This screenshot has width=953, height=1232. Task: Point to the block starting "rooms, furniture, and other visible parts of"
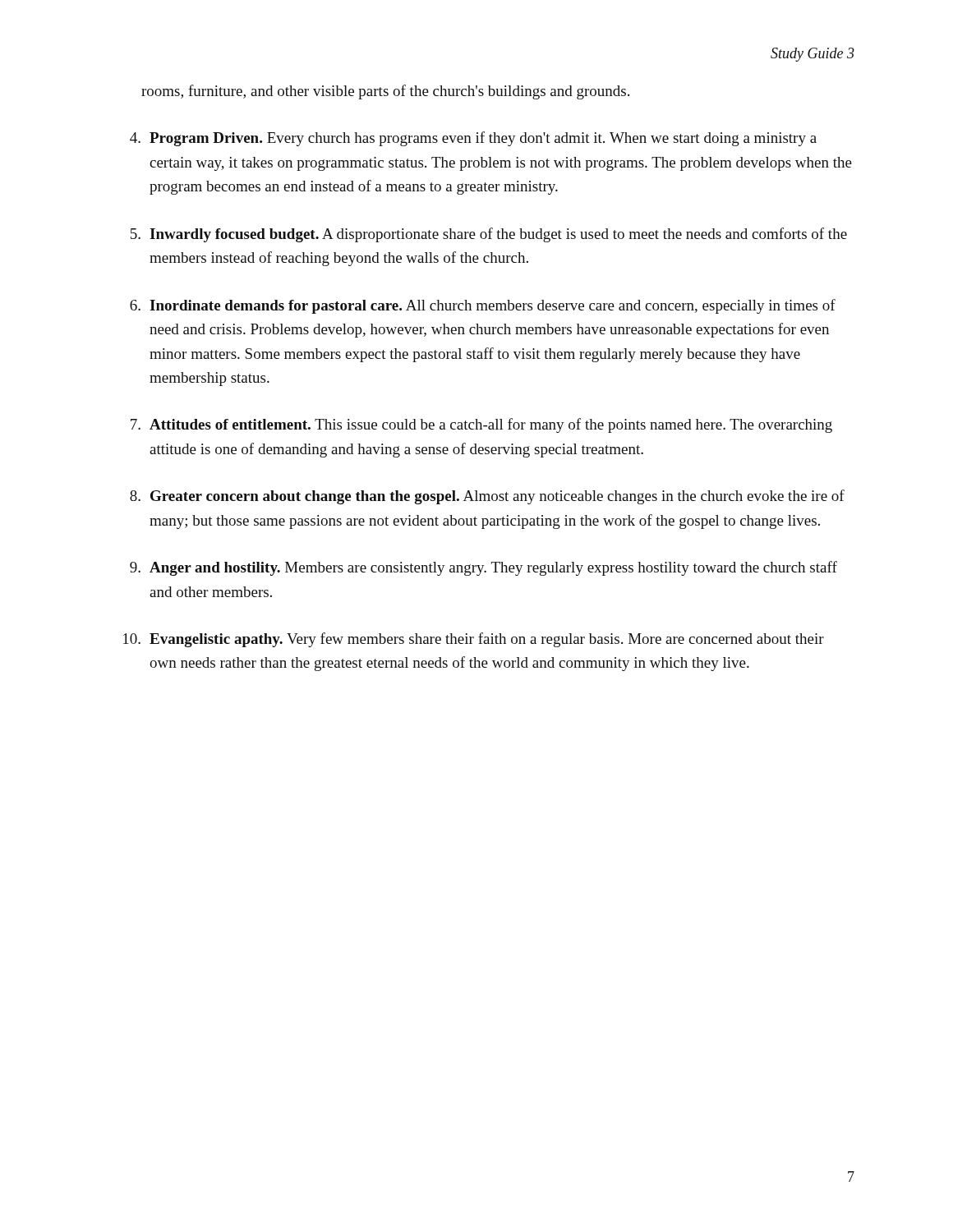point(386,91)
